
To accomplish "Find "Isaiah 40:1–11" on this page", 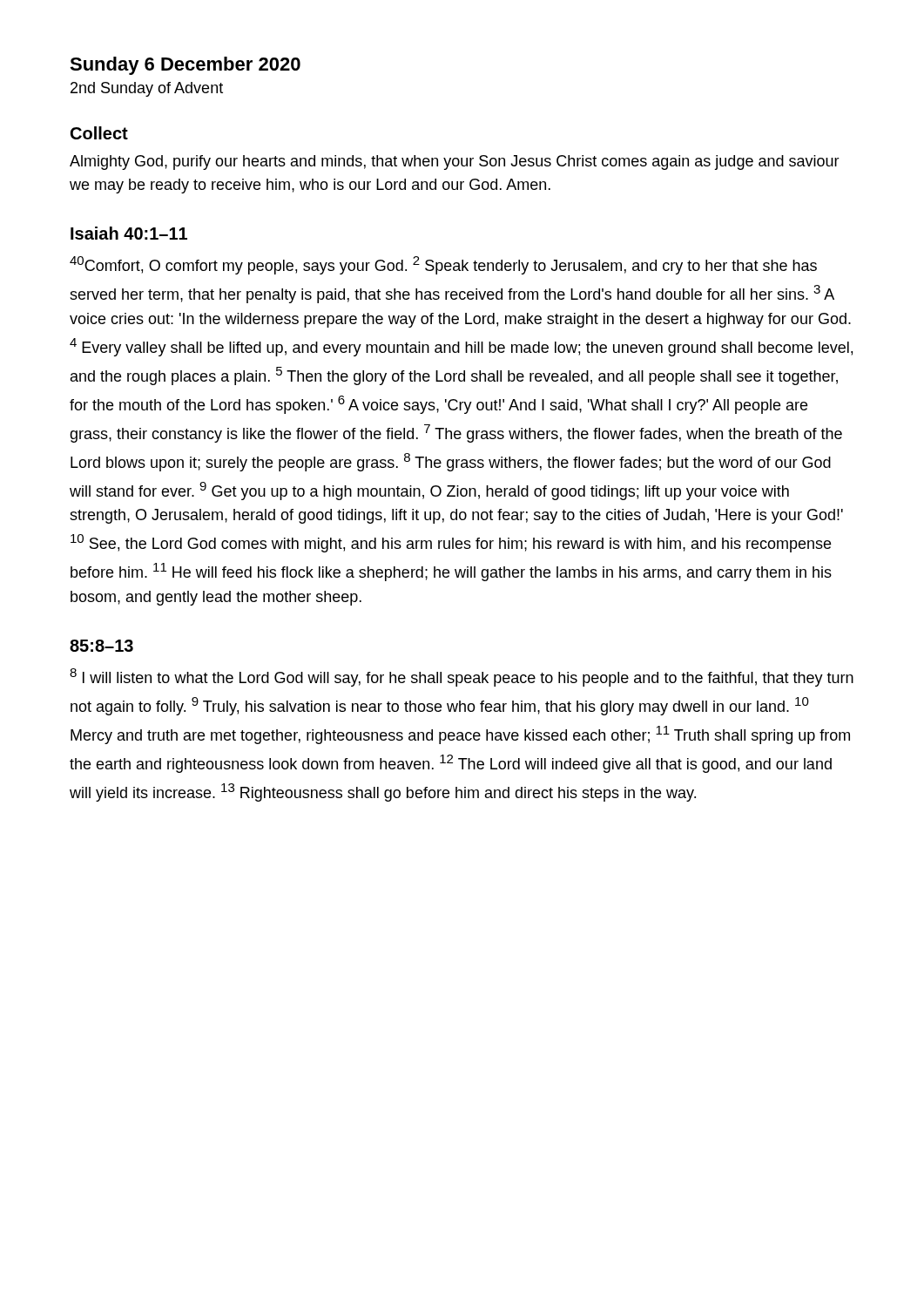I will pos(129,234).
